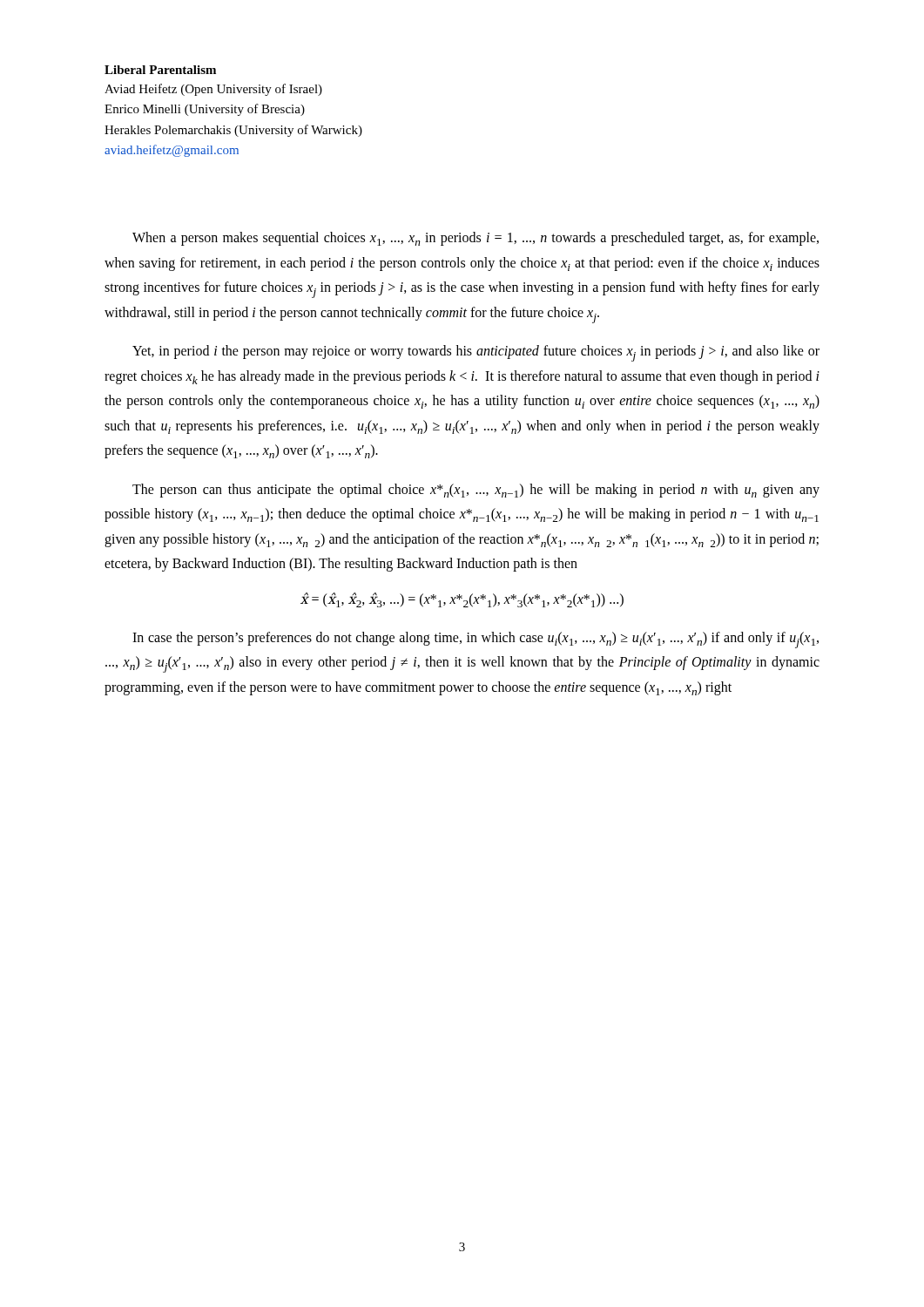
Task: Where is the passage that starts "When a person makes sequential choices x1,"?
Action: point(462,276)
